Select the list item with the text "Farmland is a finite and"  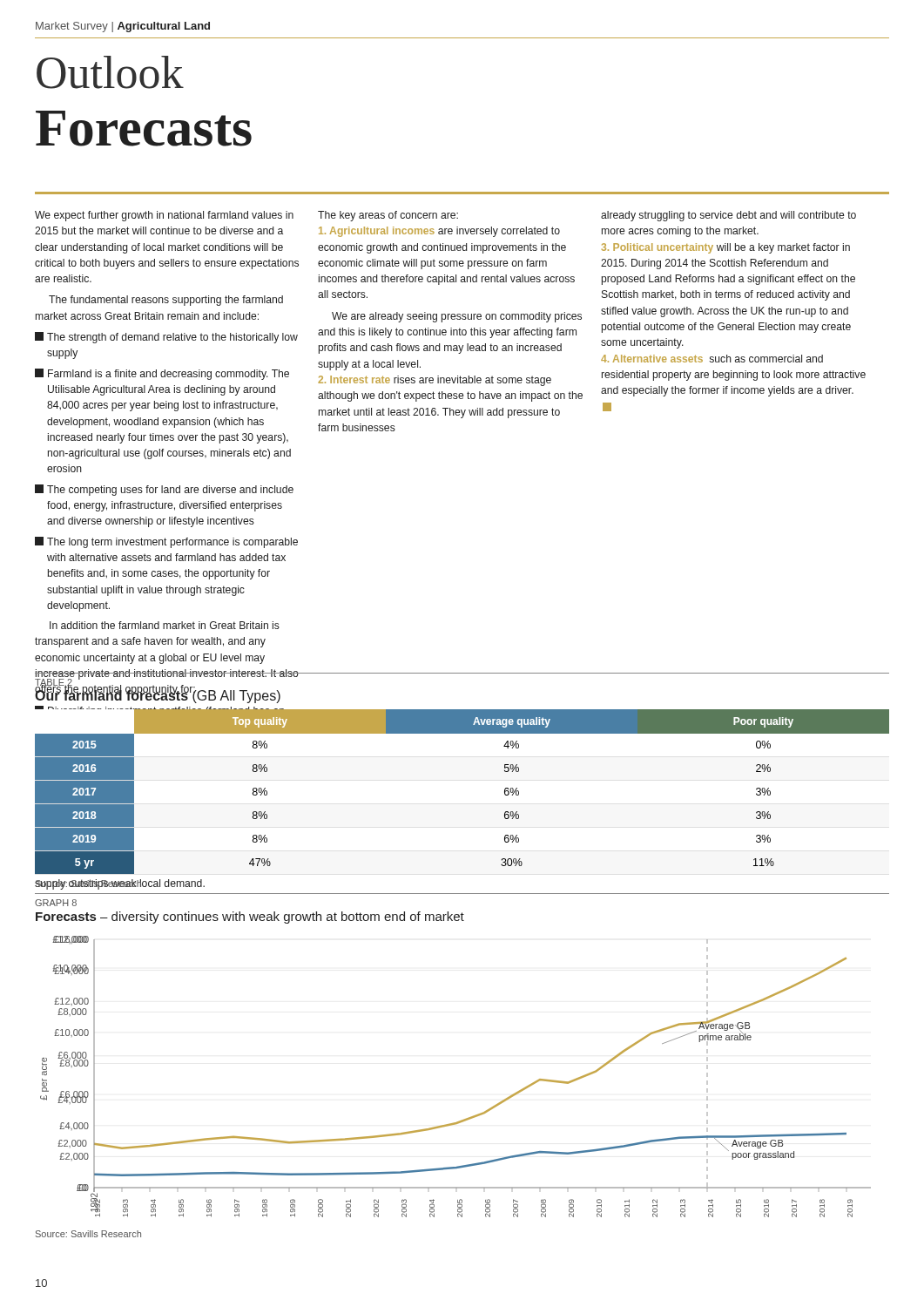pyautogui.click(x=168, y=422)
